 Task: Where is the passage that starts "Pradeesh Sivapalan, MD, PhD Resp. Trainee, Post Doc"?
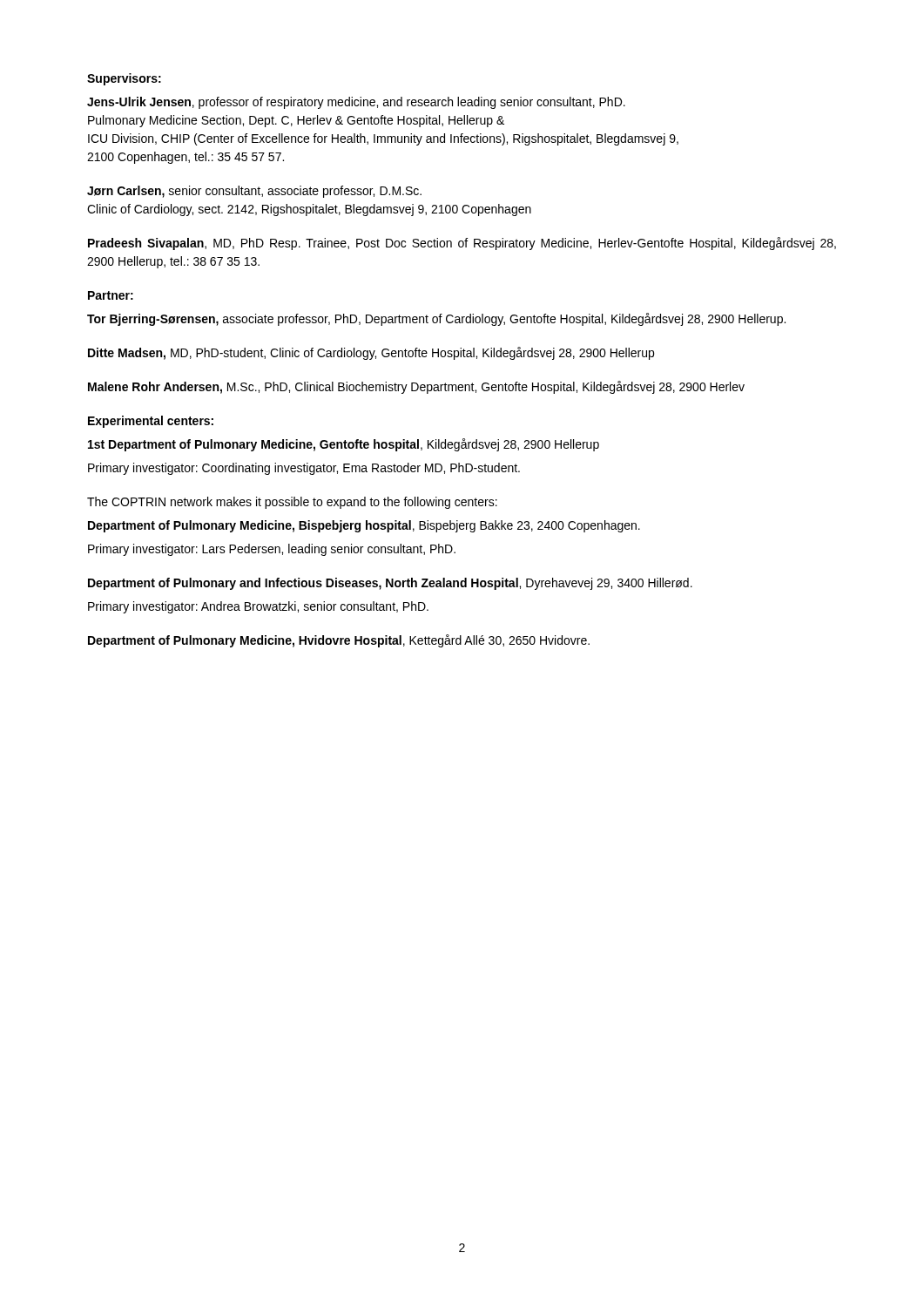click(x=462, y=253)
